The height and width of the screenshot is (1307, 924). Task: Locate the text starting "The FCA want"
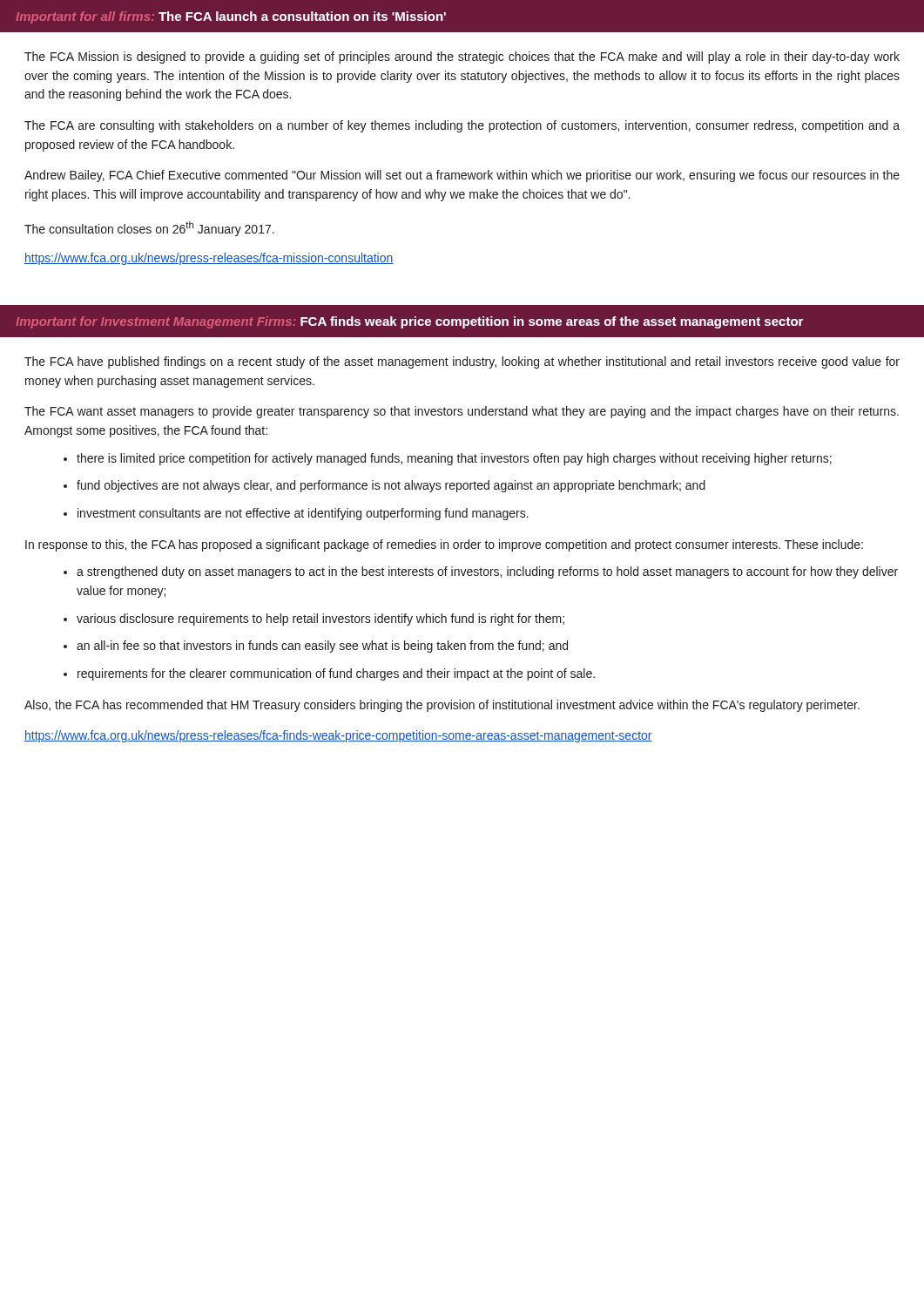462,421
